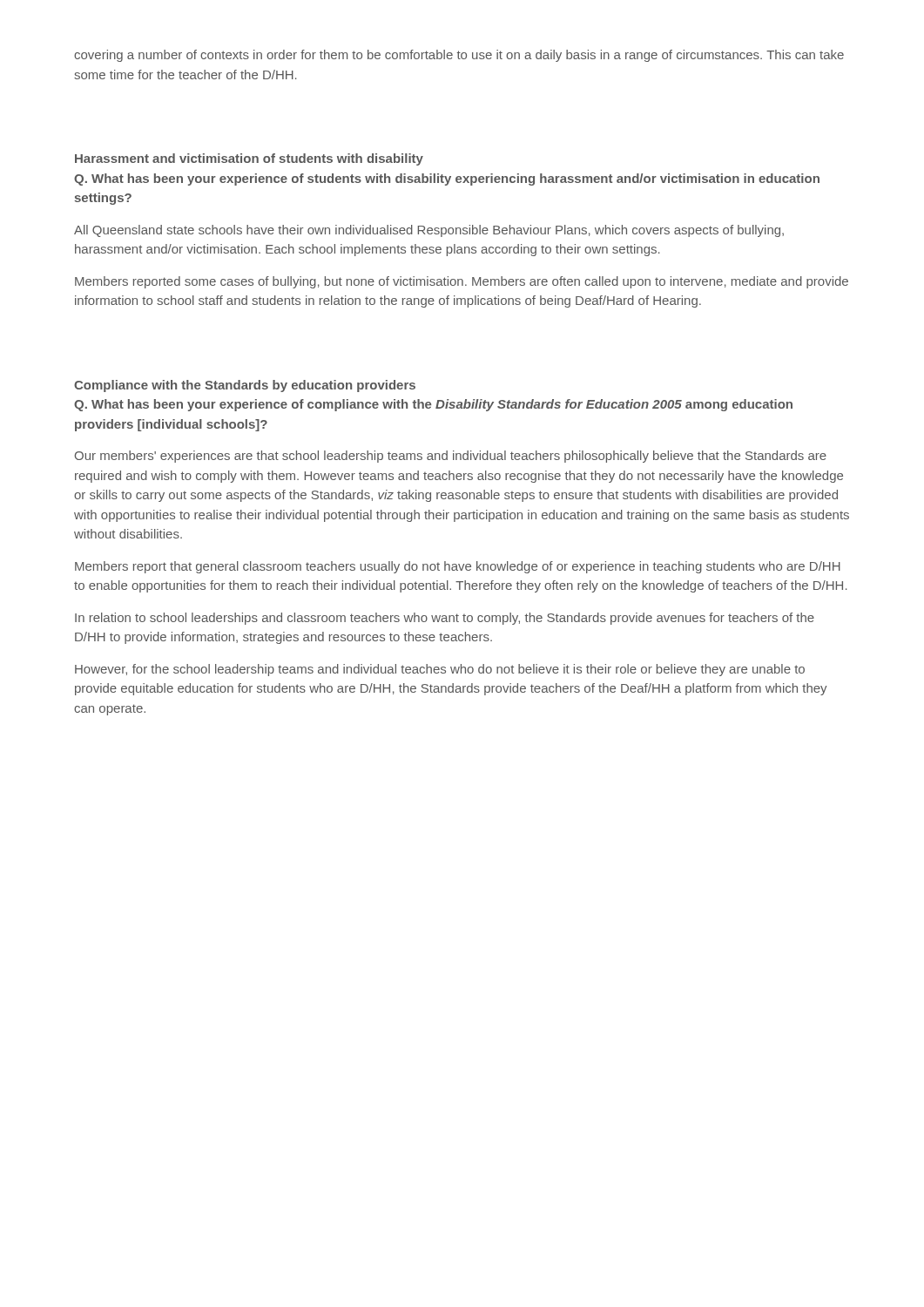The image size is (924, 1307).
Task: Locate the passage starting "However, for the school leadership teams"
Action: [450, 688]
